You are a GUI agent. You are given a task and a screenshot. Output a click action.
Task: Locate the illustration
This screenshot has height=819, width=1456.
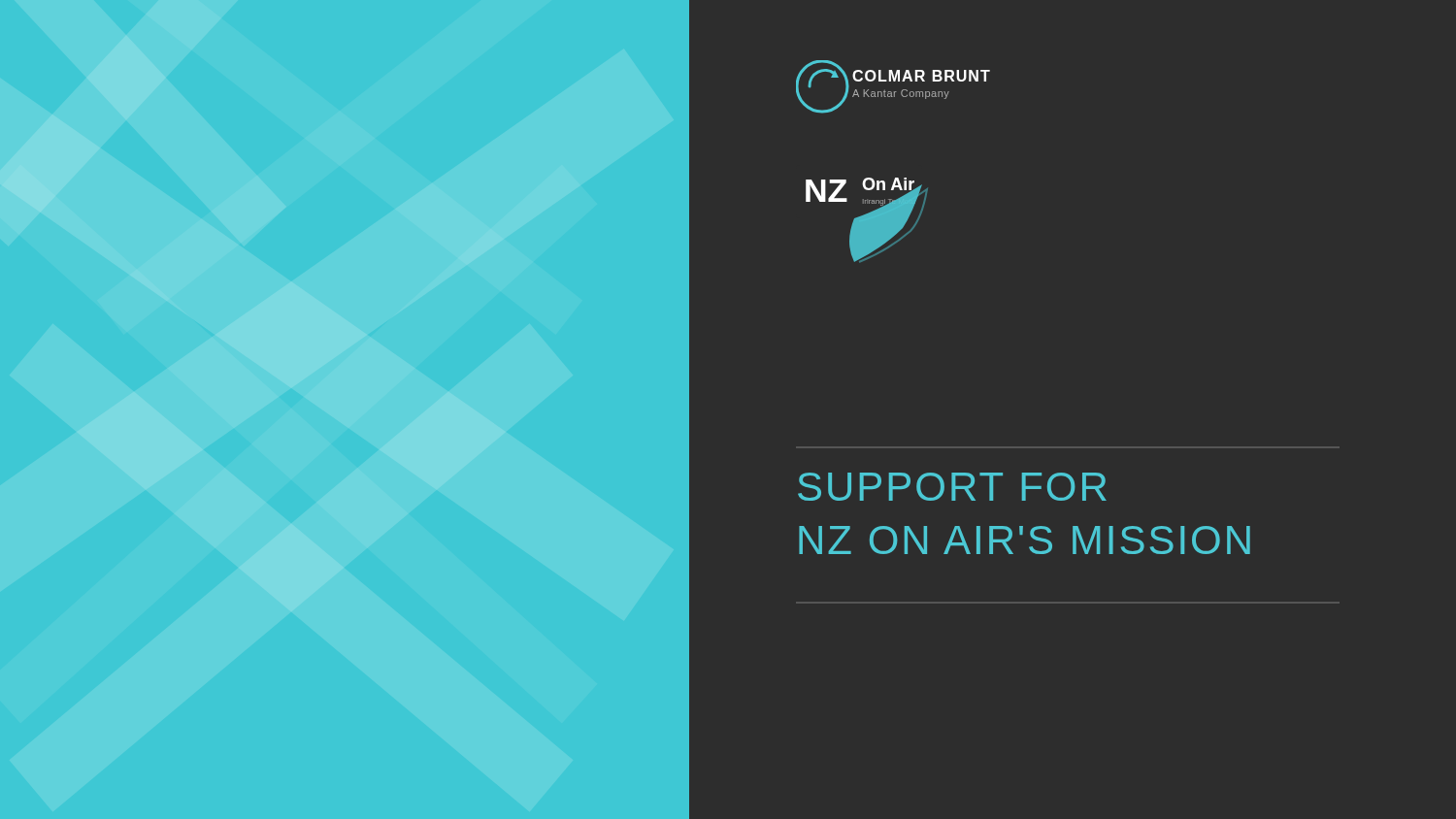345,410
